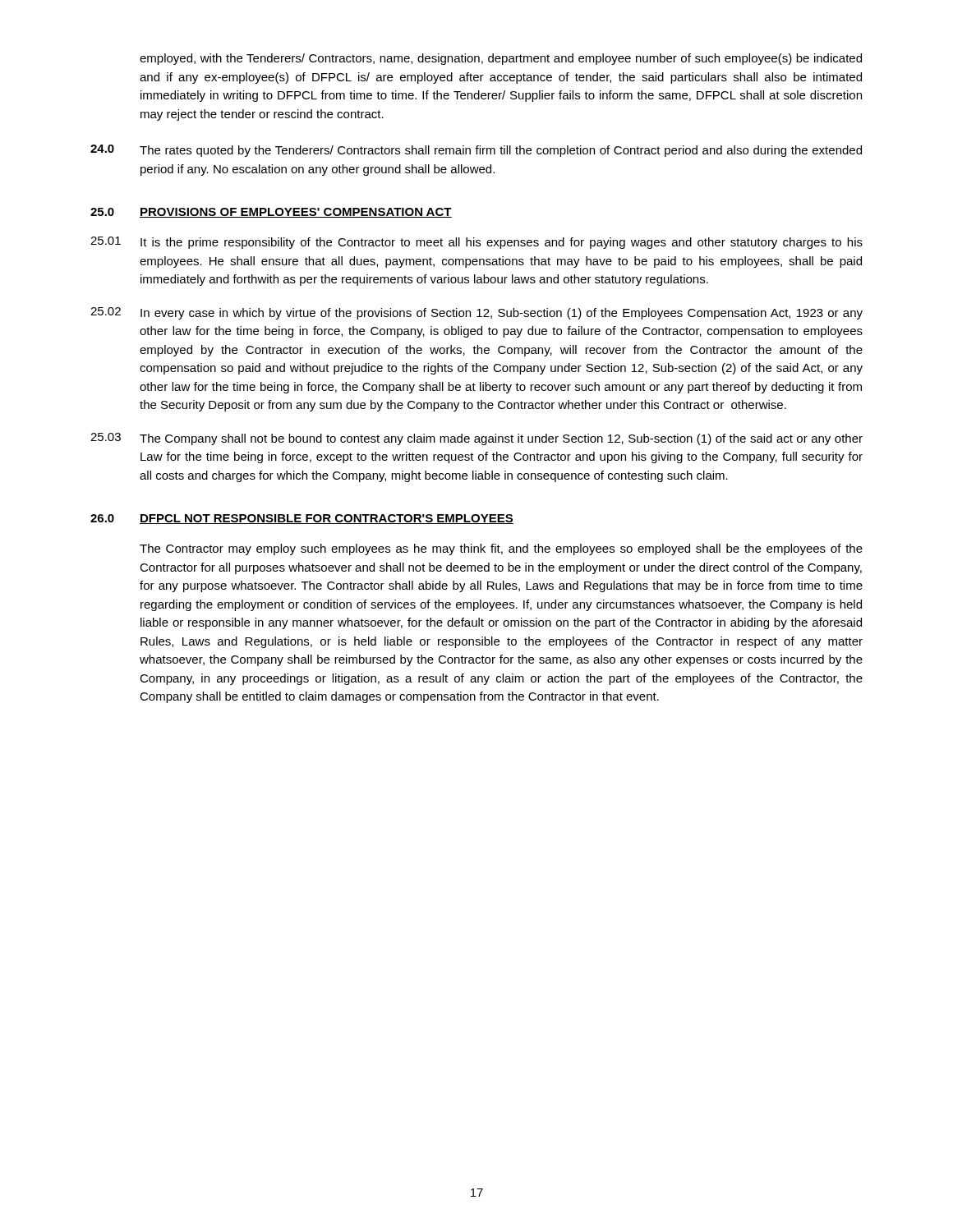The width and height of the screenshot is (953, 1232).
Task: Locate the block of text that opens with "25.01 It is the prime responsibility of the"
Action: tap(476, 261)
